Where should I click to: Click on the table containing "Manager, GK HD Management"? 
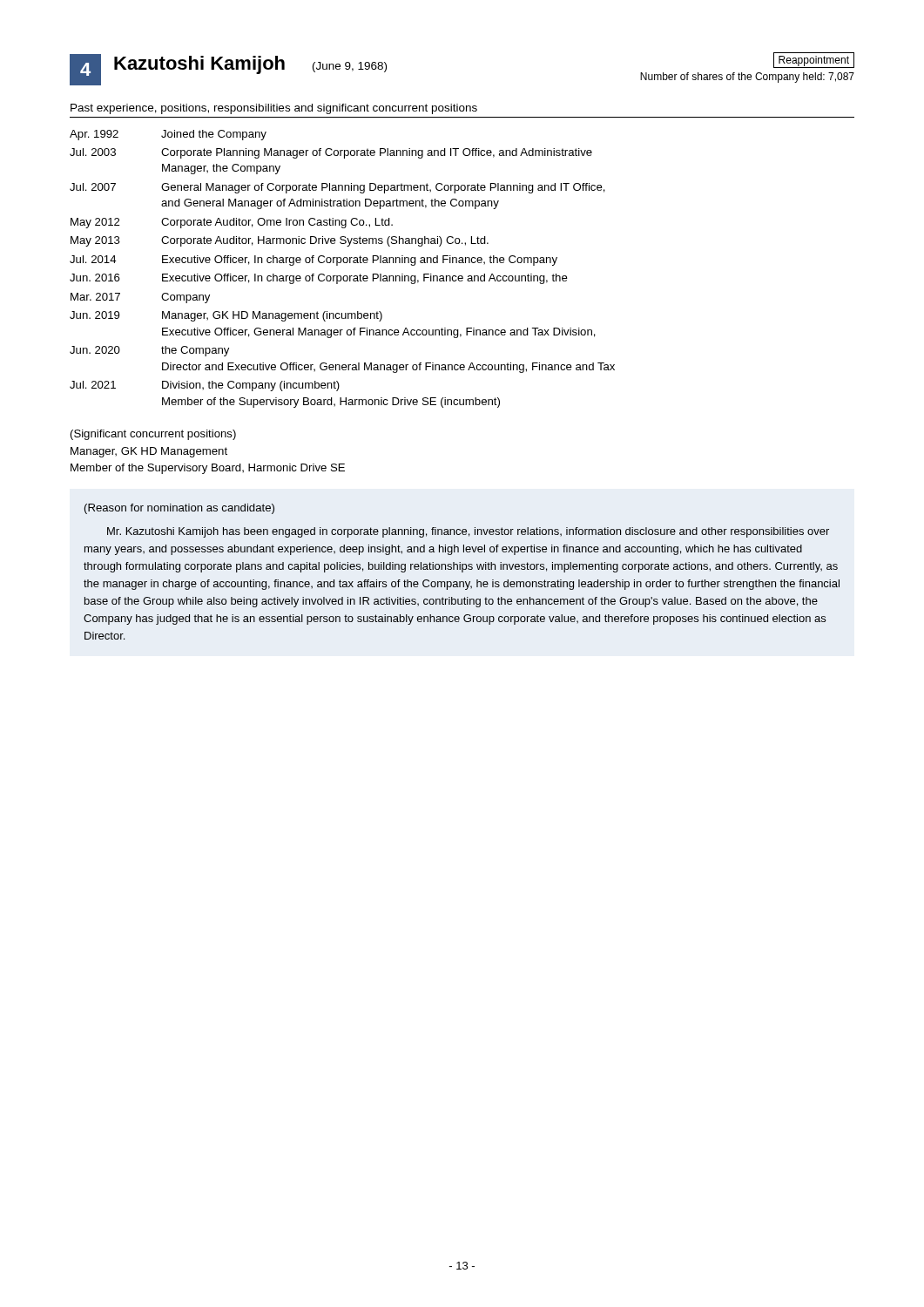(462, 268)
